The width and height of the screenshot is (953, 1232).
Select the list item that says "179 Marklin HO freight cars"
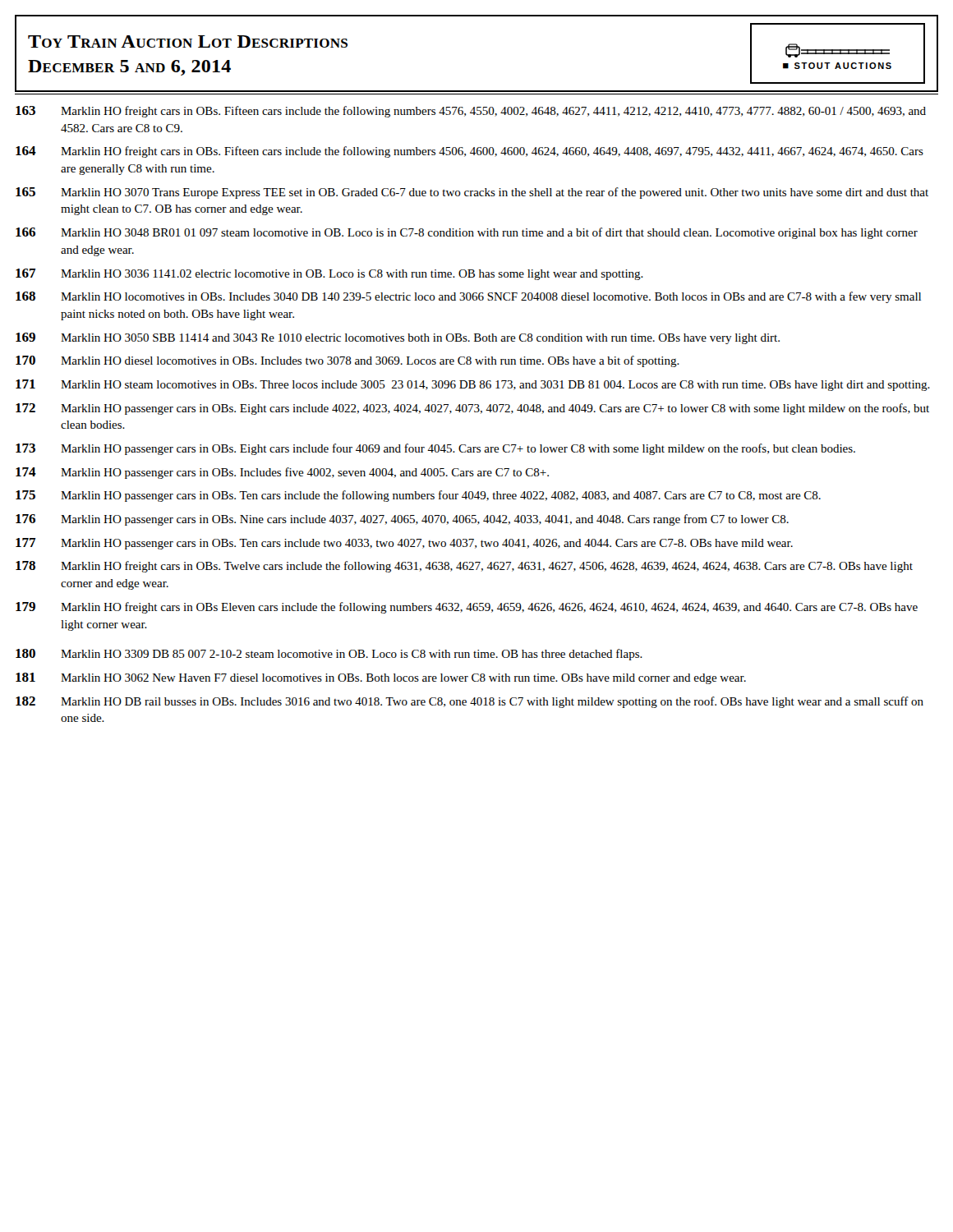[476, 616]
